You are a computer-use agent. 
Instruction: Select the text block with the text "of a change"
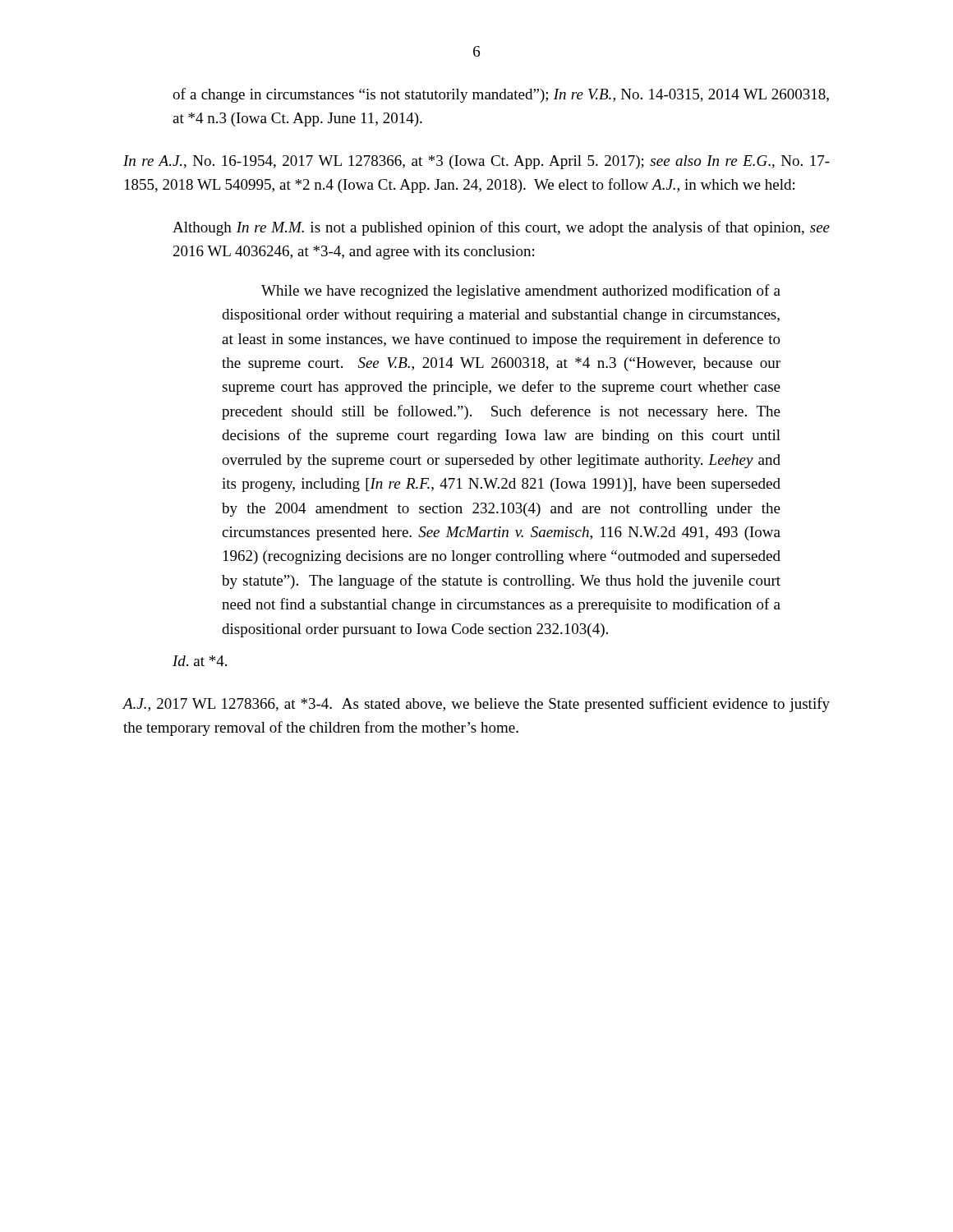coord(501,106)
